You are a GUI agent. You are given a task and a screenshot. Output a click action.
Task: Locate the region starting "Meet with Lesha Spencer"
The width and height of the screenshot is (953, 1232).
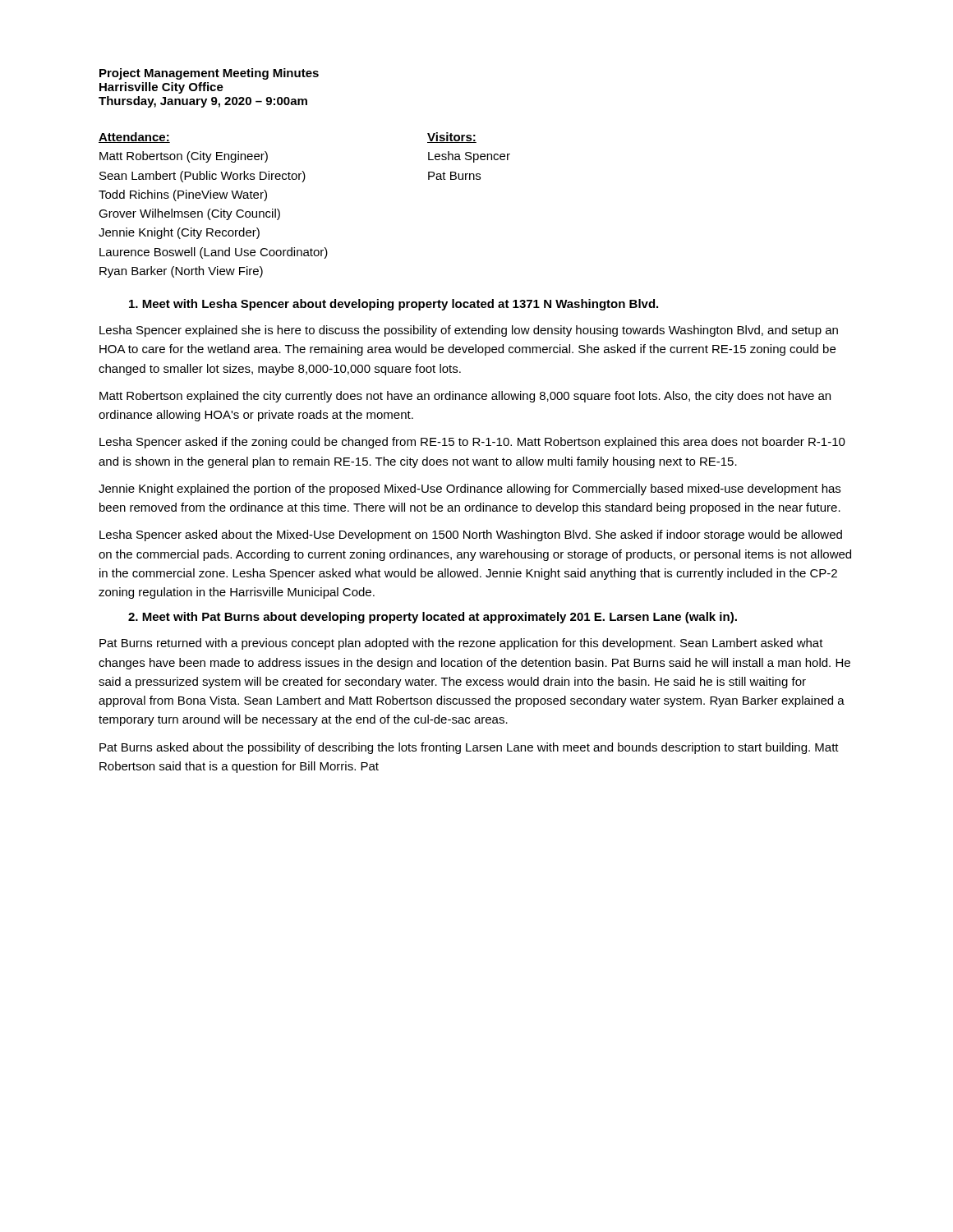[491, 304]
